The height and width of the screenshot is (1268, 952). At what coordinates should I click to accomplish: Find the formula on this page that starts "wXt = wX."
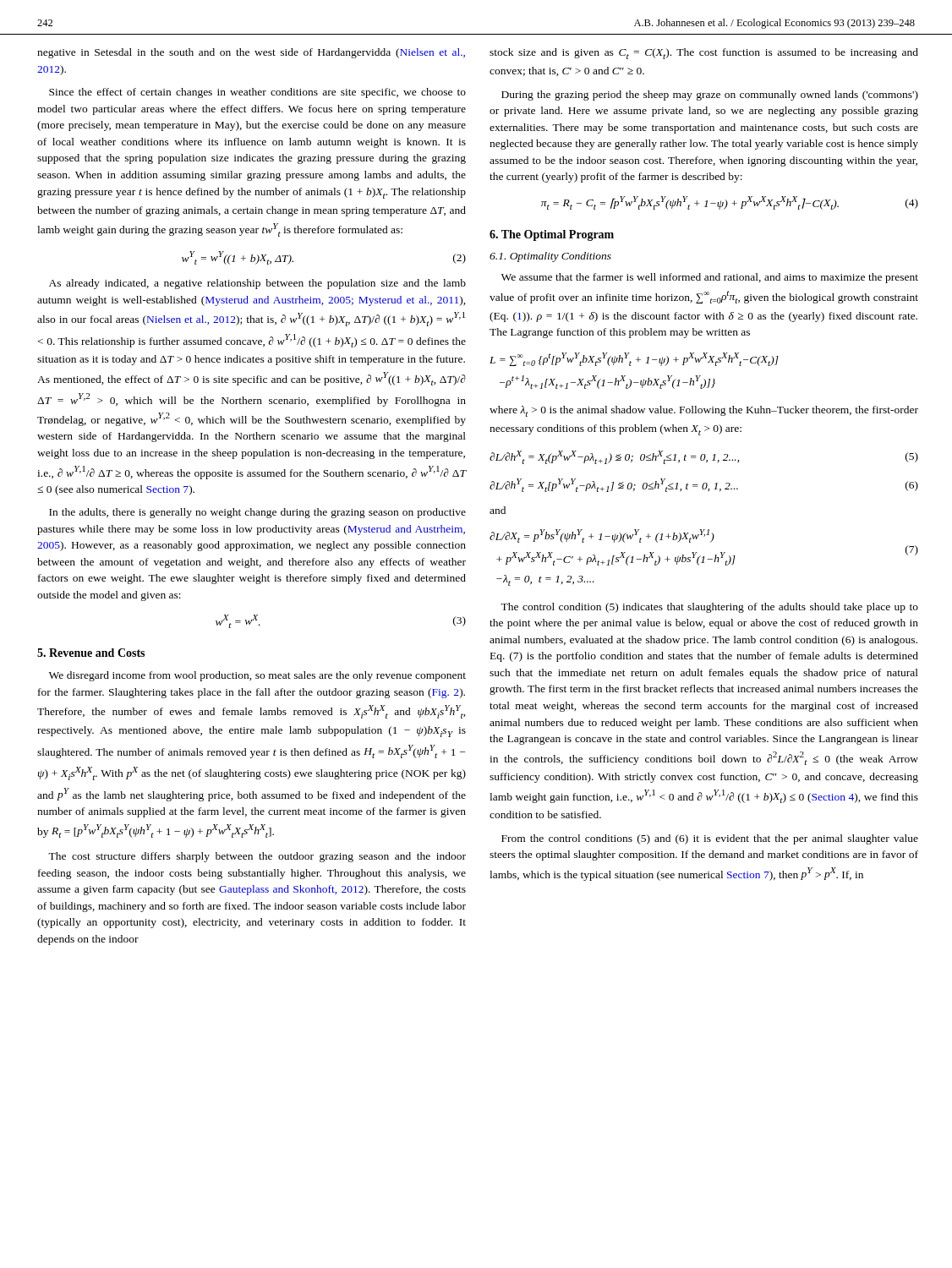252,621
